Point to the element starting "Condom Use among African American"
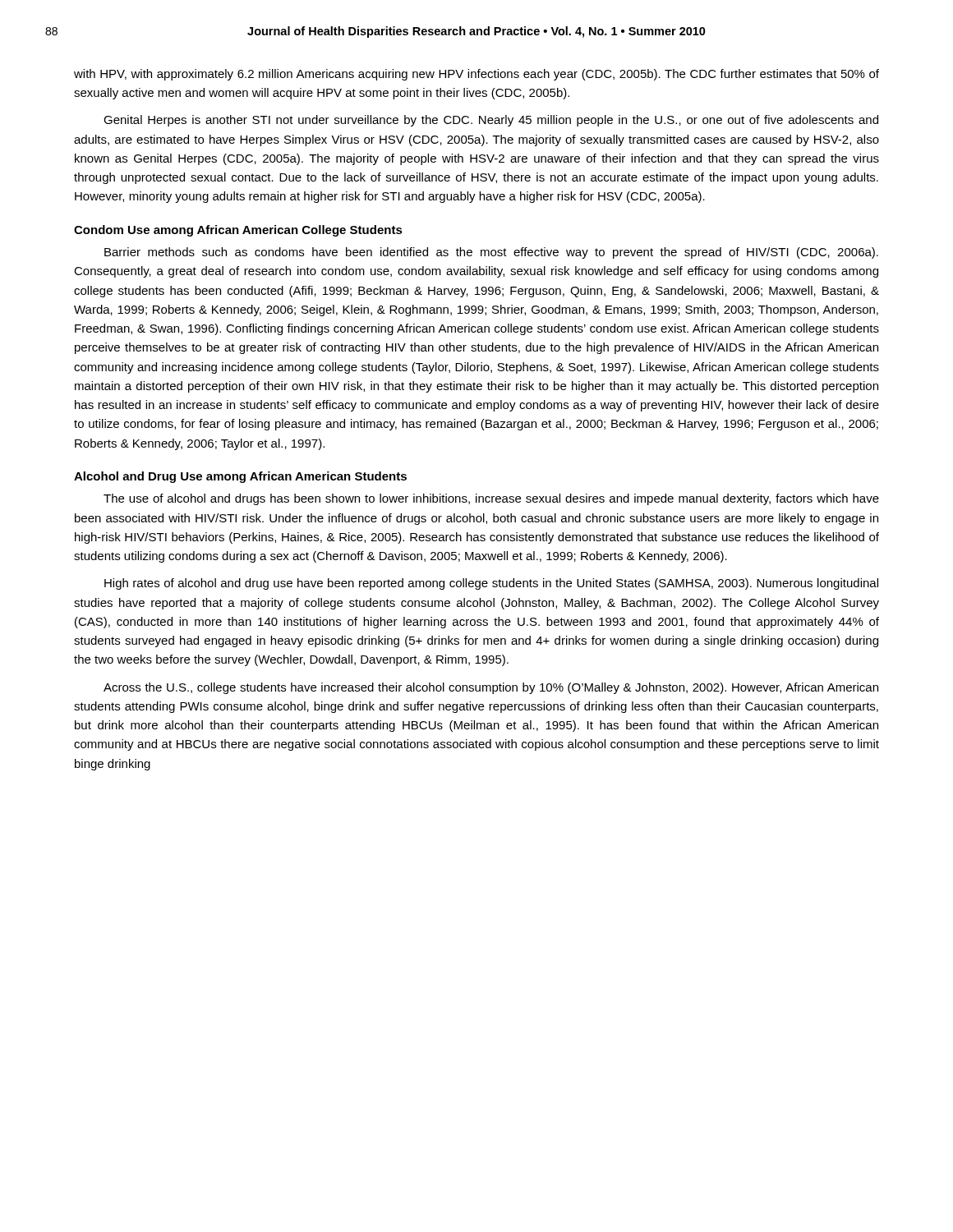Screen dimensions: 1232x953 [x=238, y=229]
